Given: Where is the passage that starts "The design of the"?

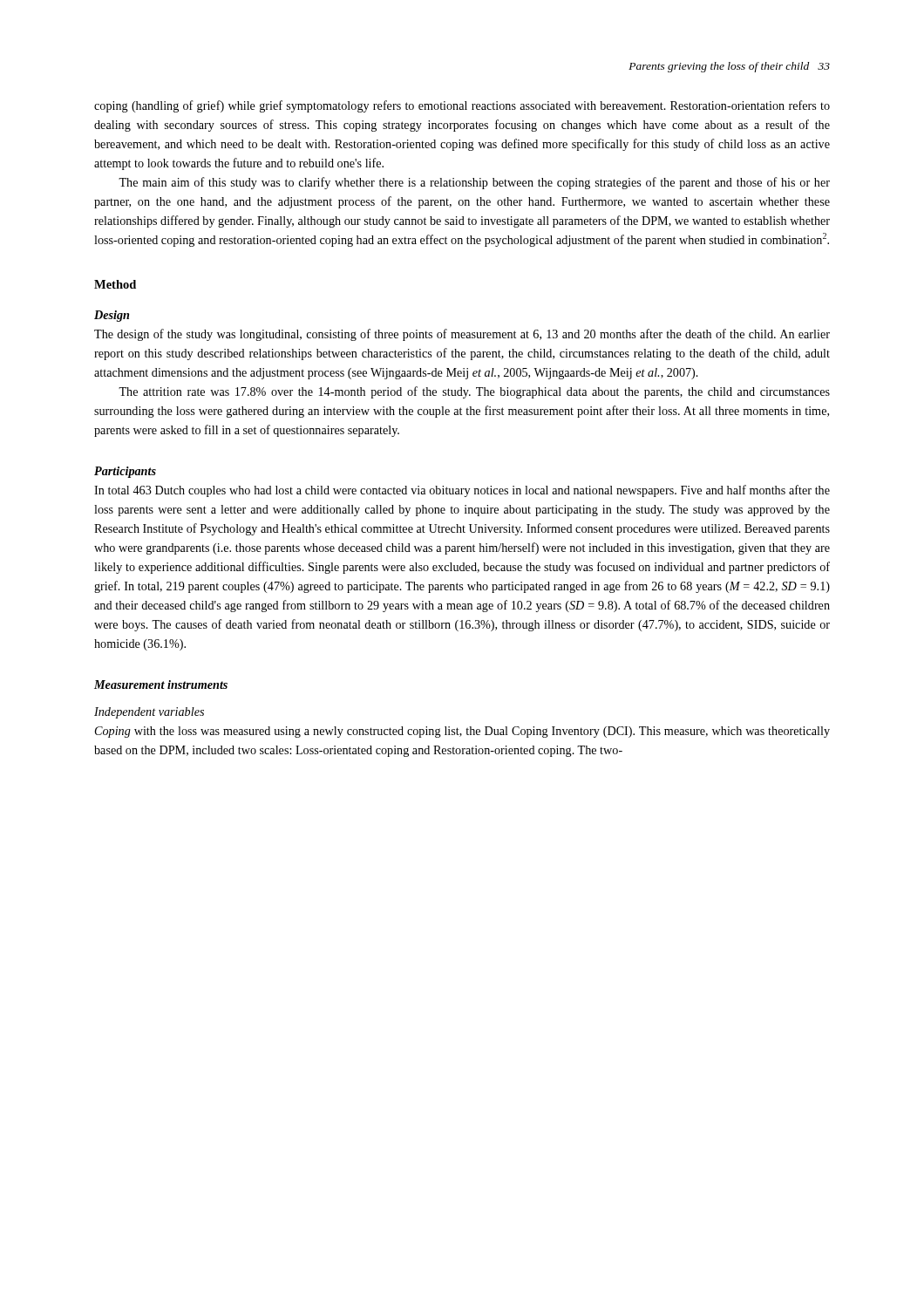Looking at the screenshot, I should point(462,353).
